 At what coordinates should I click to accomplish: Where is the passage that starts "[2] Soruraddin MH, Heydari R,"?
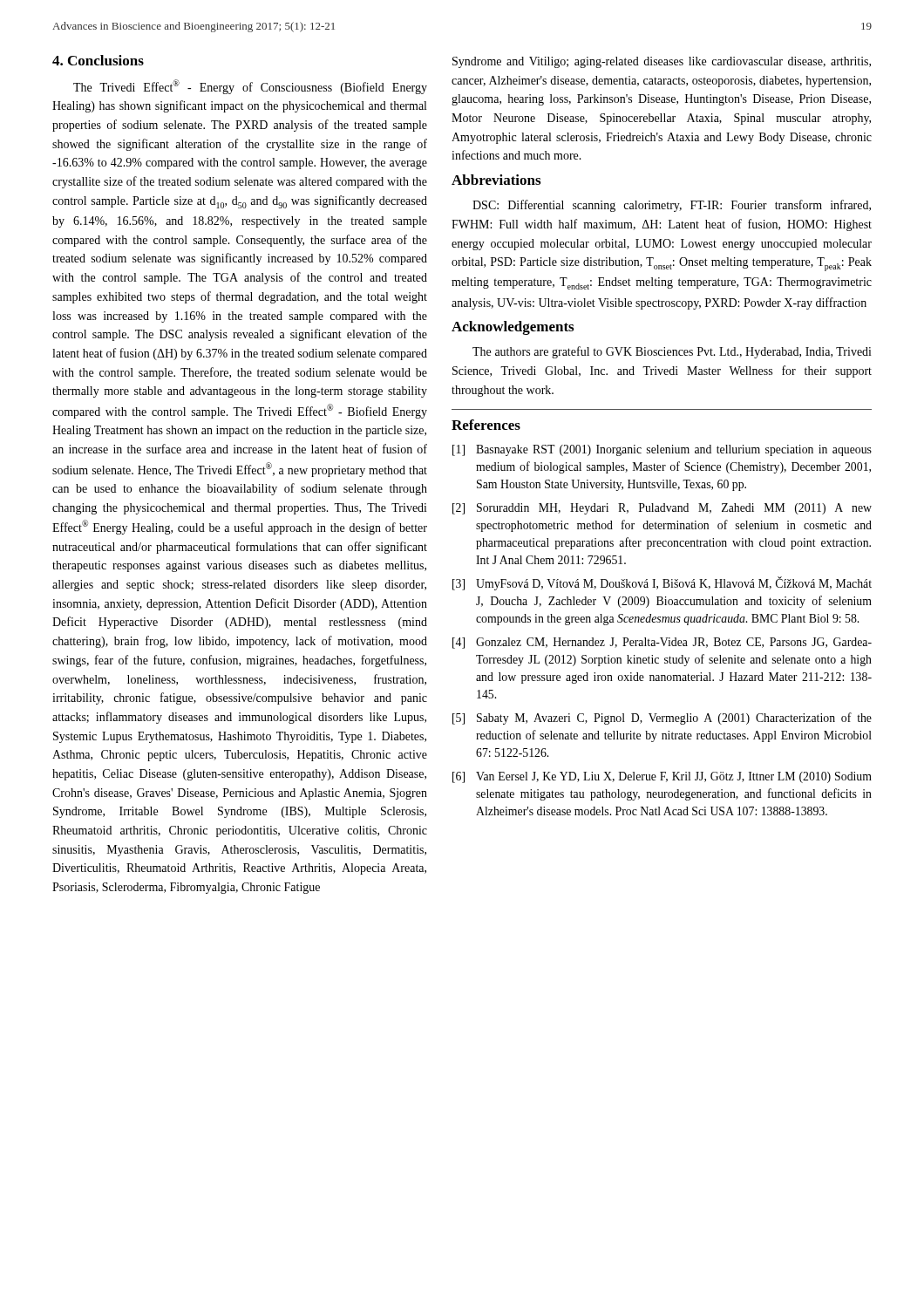pos(662,534)
